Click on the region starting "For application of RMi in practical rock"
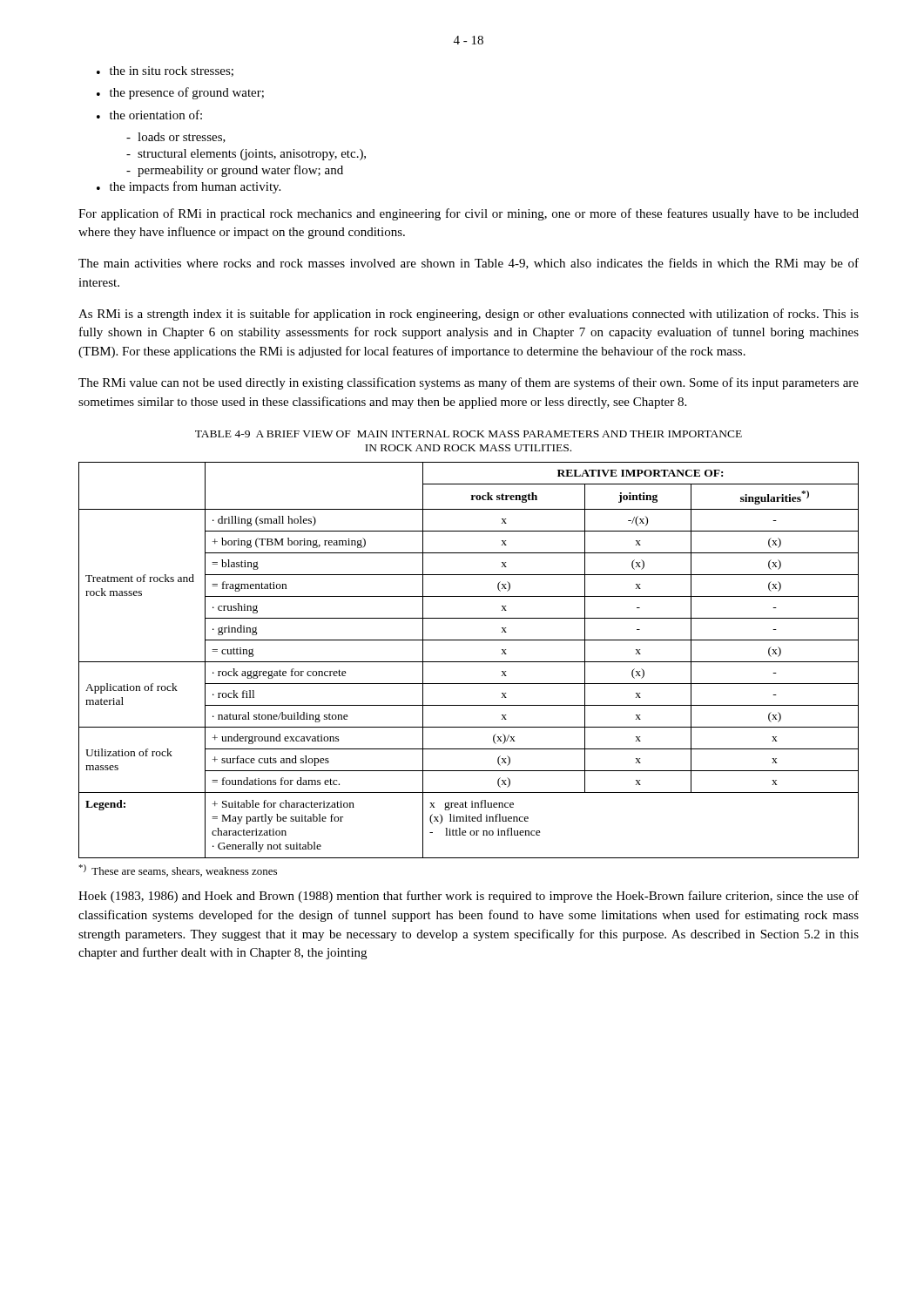Screen dimensions: 1307x924 469,223
